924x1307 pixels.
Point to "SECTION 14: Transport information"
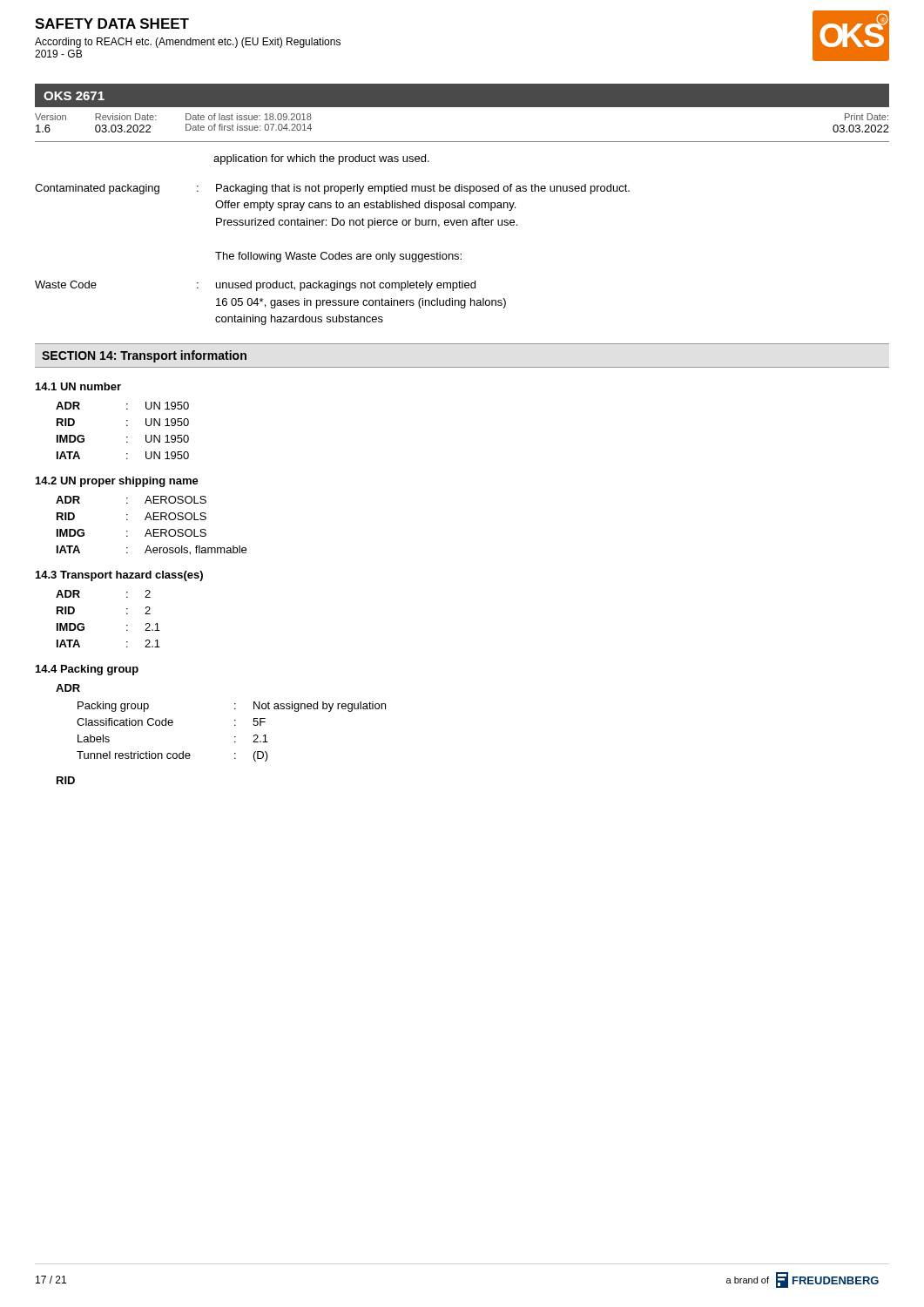144,355
